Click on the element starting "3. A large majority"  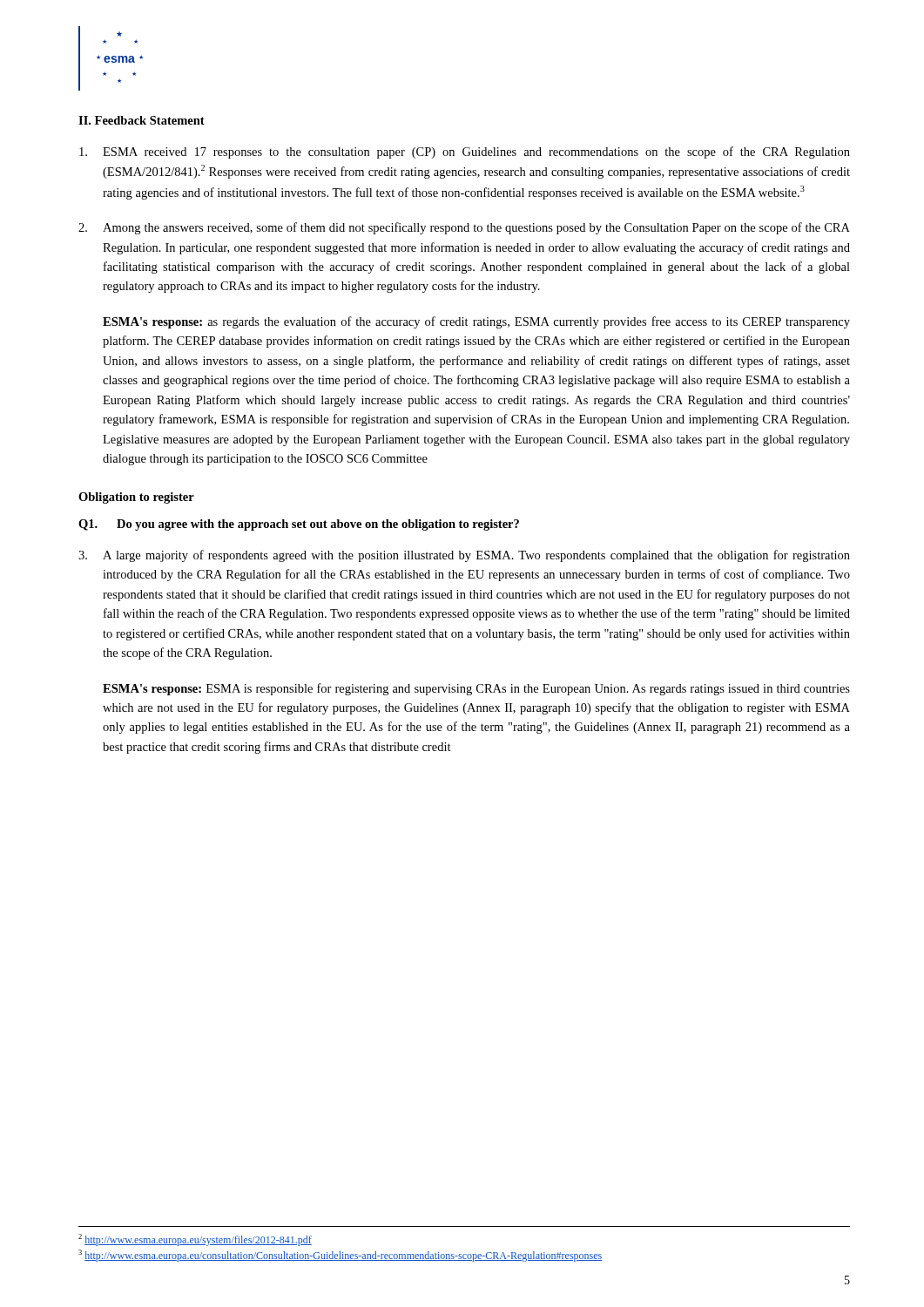click(x=464, y=604)
